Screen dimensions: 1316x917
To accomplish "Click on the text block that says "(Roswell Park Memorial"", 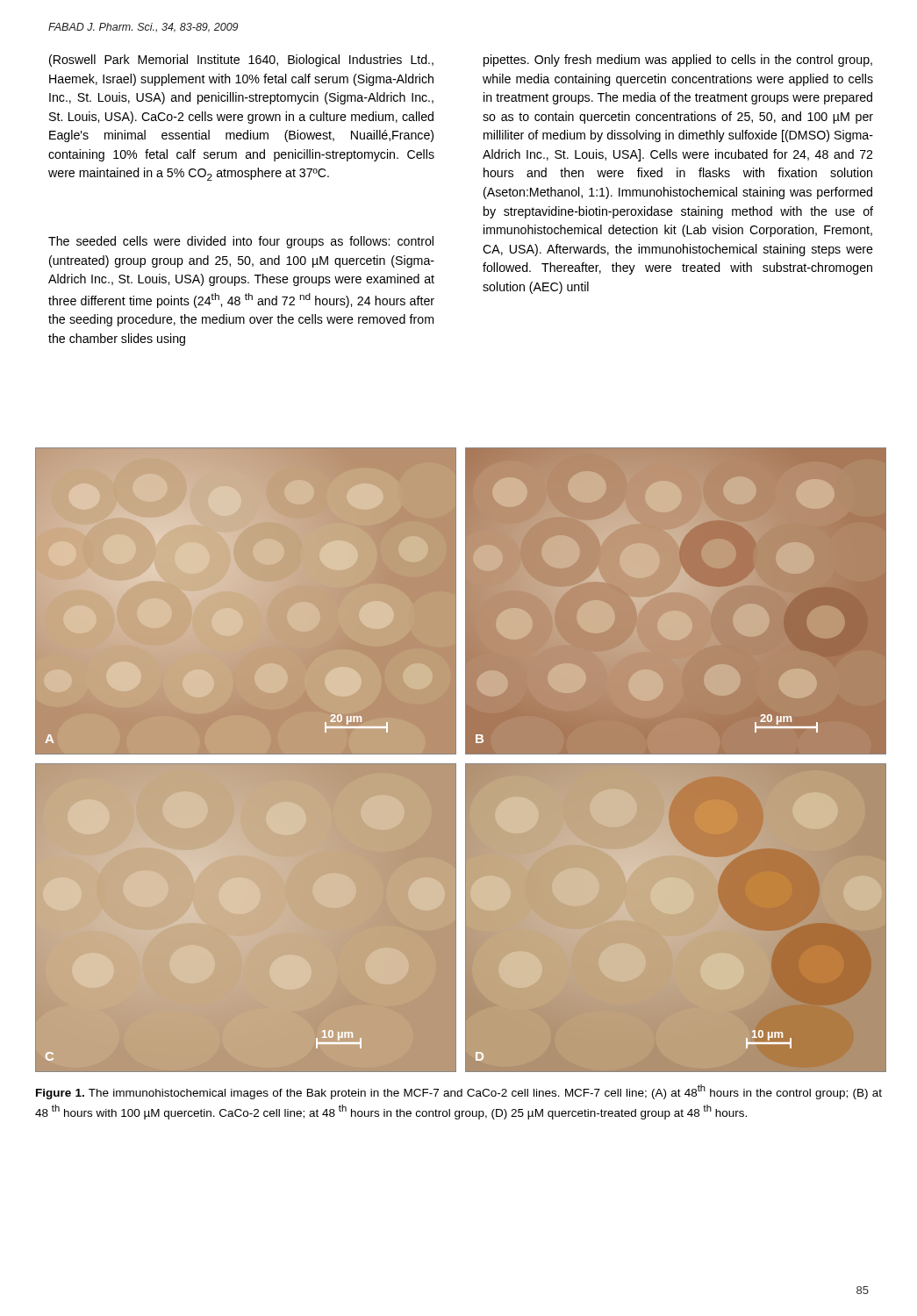I will [x=241, y=118].
